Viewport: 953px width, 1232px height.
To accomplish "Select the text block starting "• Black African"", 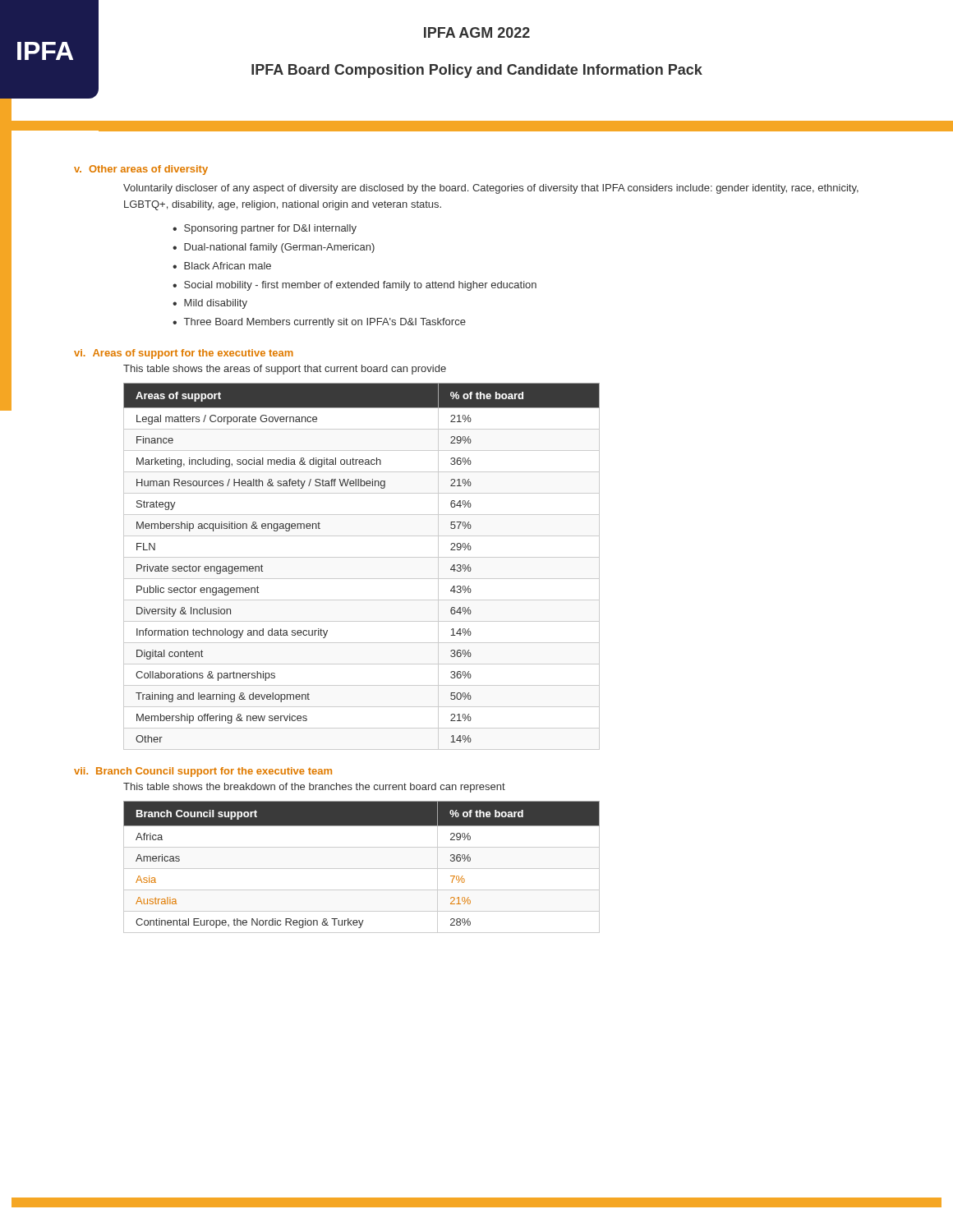I will pyautogui.click(x=222, y=266).
